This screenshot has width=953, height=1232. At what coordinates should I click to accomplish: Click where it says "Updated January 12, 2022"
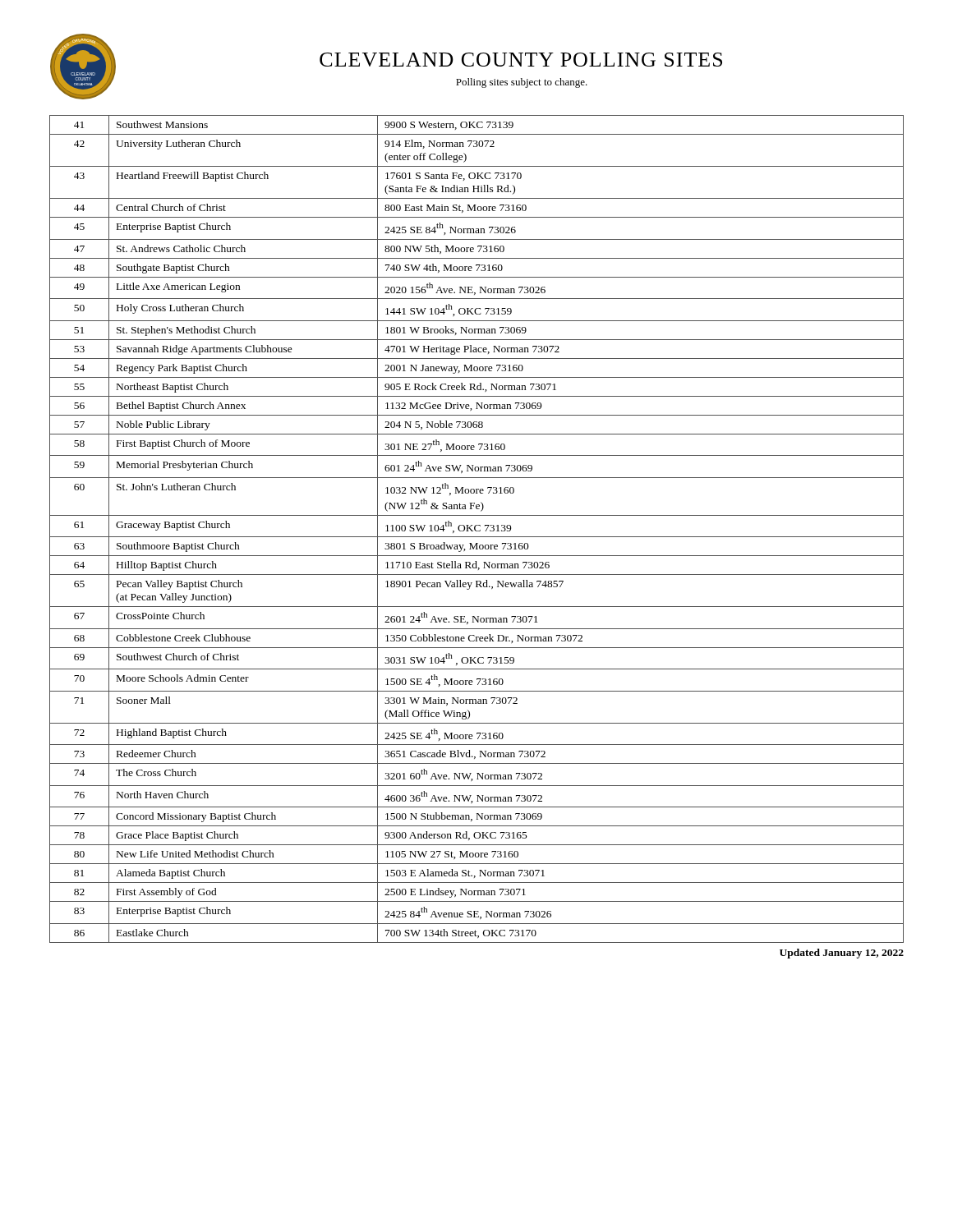841,952
